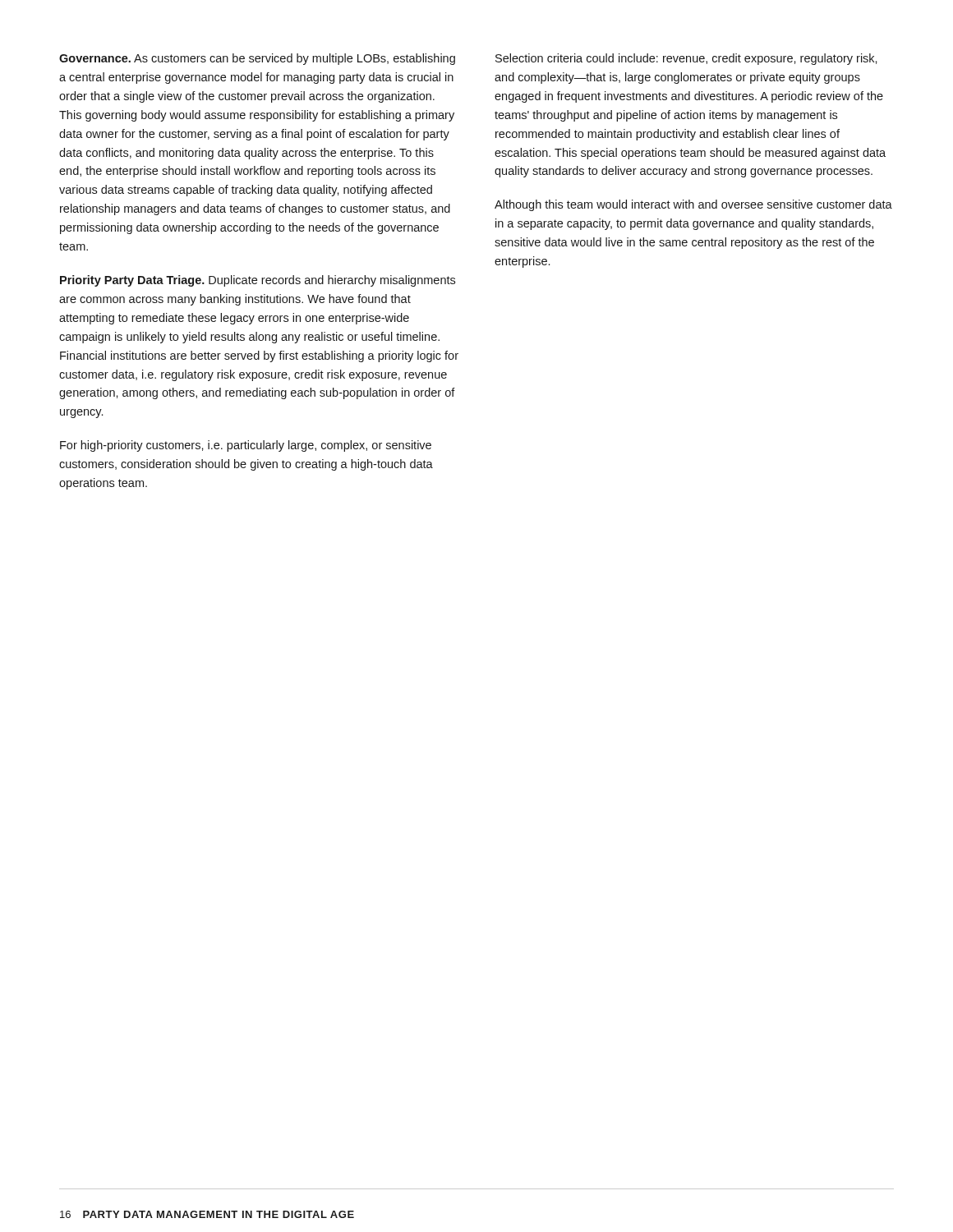Viewport: 953px width, 1232px height.
Task: Find the text block containing "Although this team would"
Action: point(693,233)
